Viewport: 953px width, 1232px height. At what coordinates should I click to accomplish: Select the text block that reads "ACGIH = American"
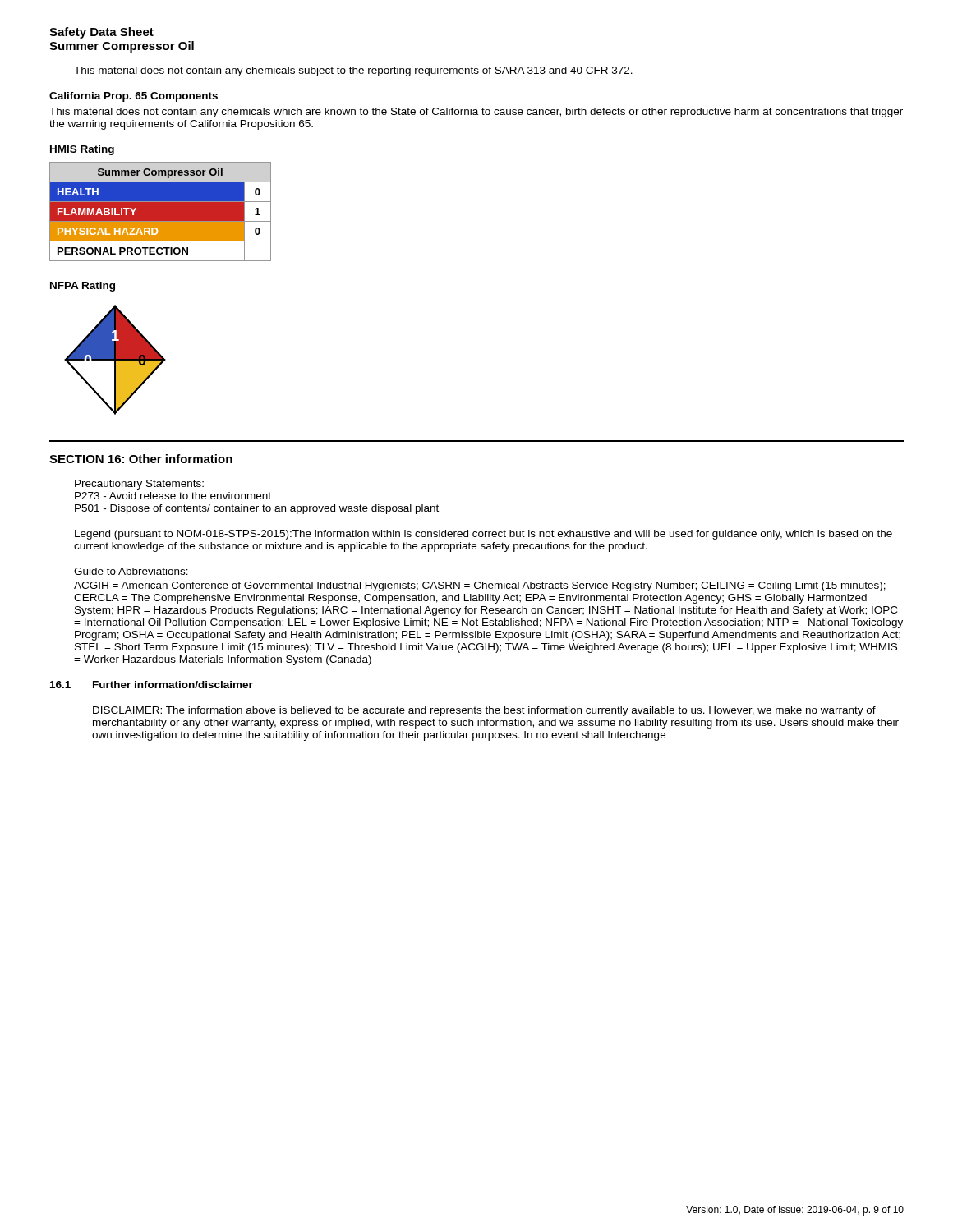click(488, 622)
